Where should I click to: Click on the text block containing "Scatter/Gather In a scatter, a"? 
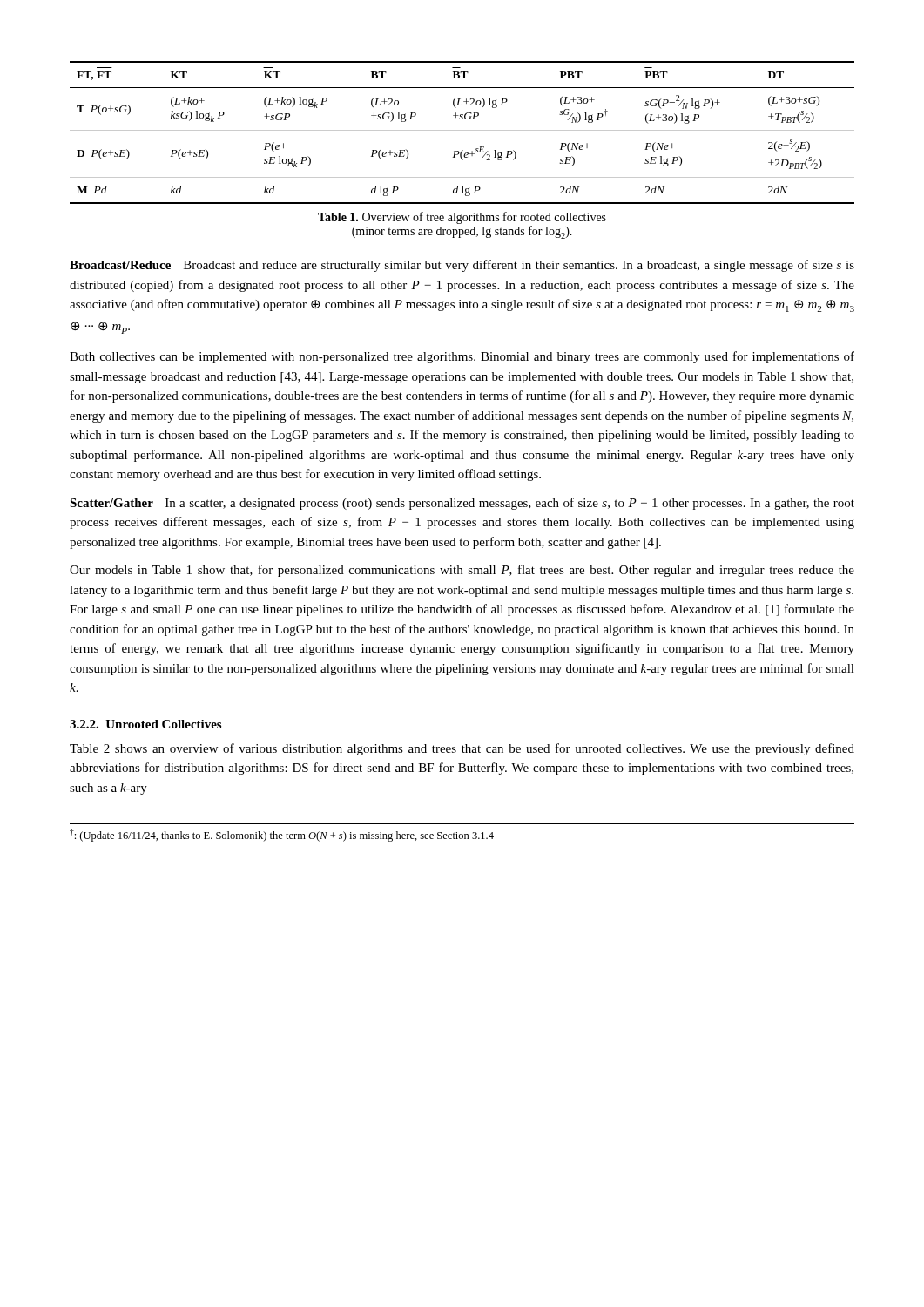click(x=462, y=522)
